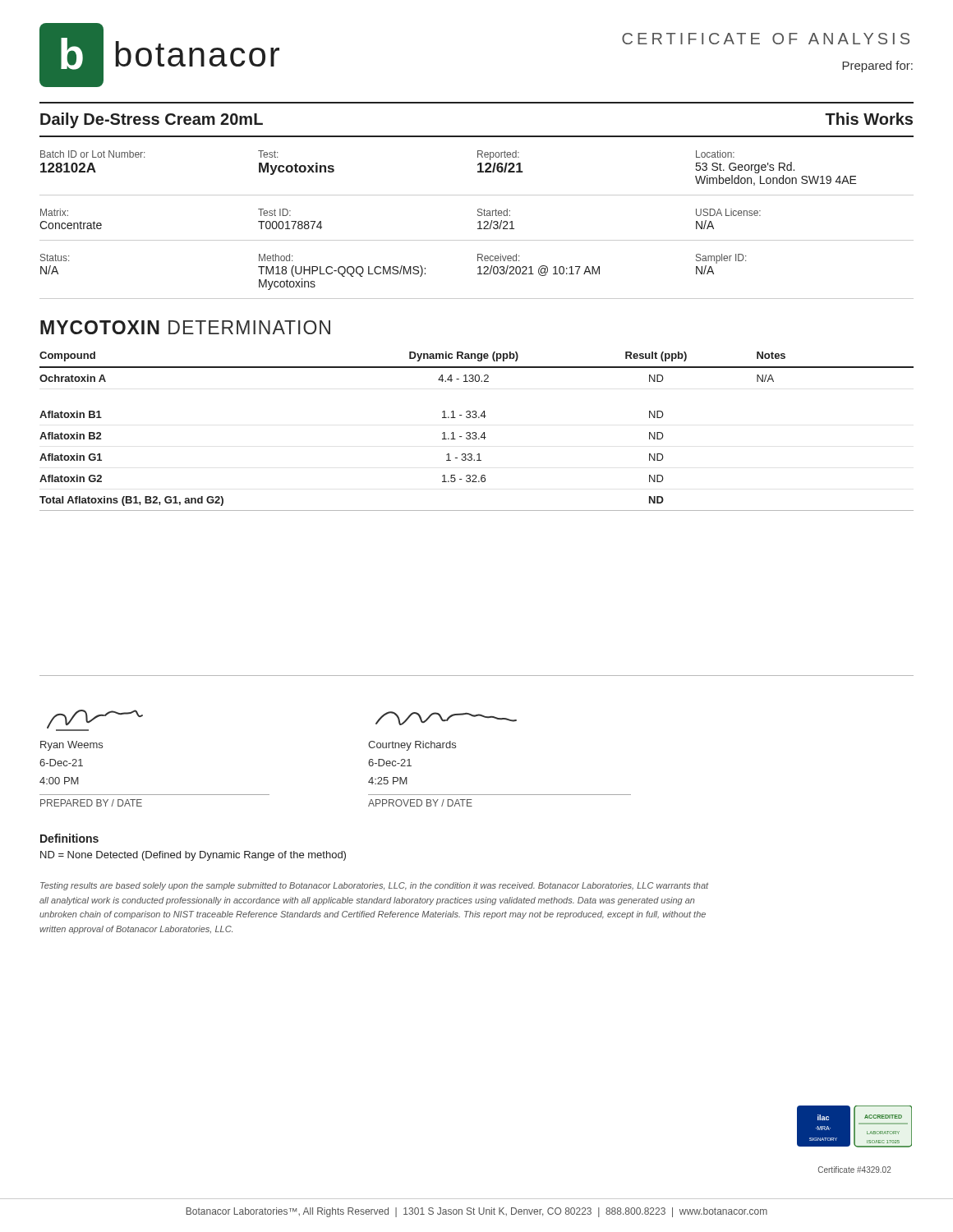The width and height of the screenshot is (953, 1232).
Task: Point to the block starting "PREPARED BY / DATE"
Action: tap(91, 804)
